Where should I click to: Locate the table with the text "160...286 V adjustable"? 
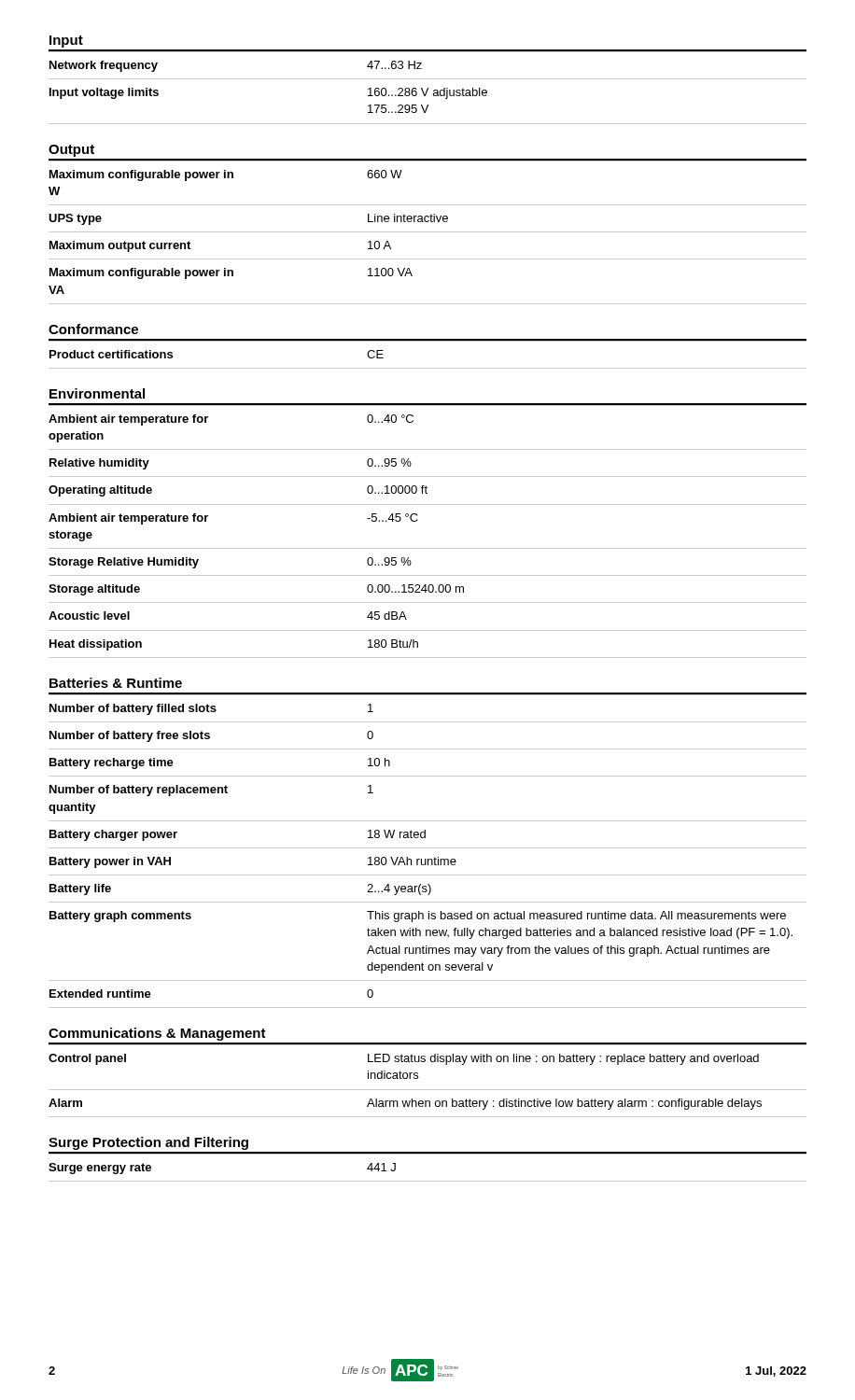point(428,88)
